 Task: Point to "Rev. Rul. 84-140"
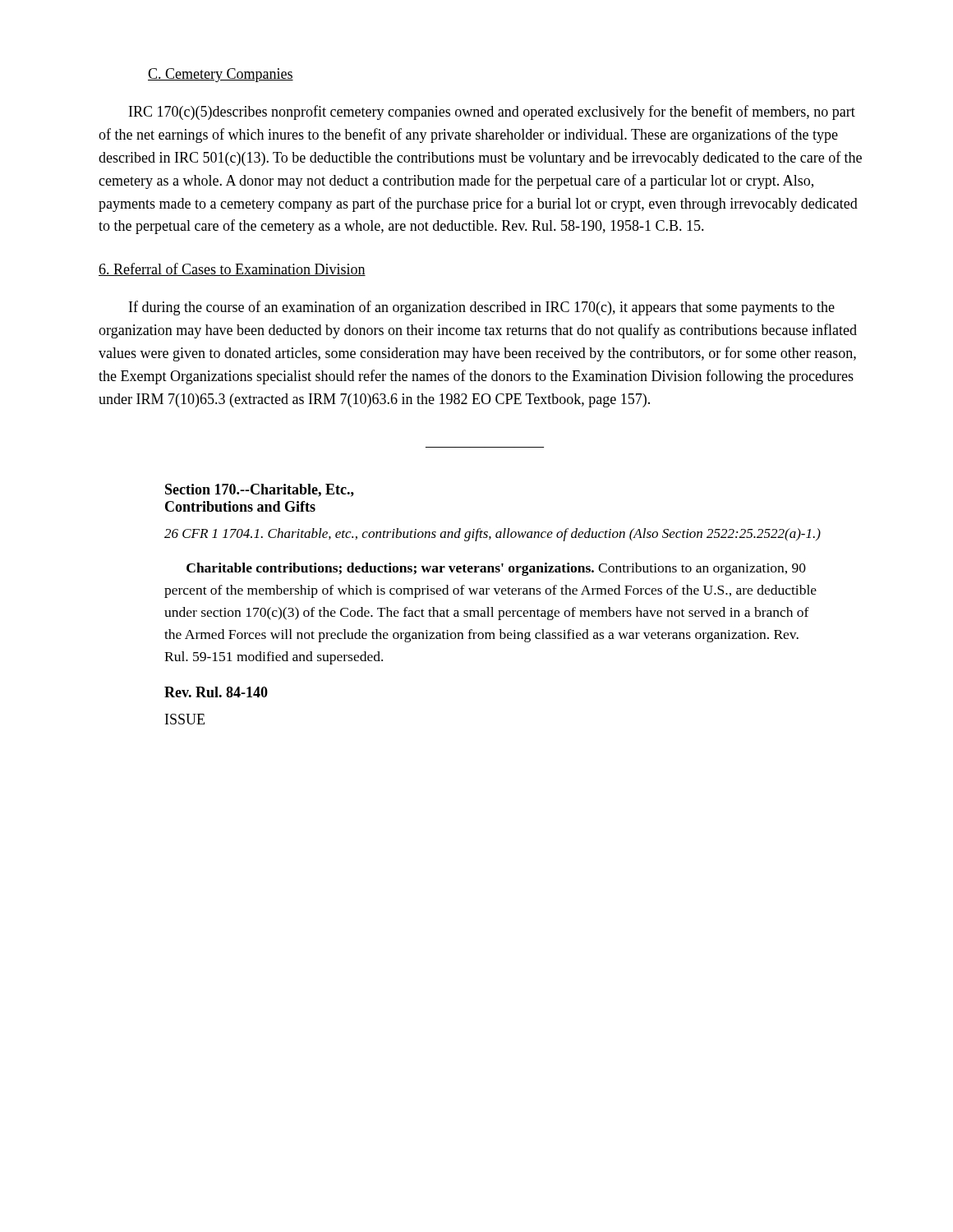[x=216, y=693]
